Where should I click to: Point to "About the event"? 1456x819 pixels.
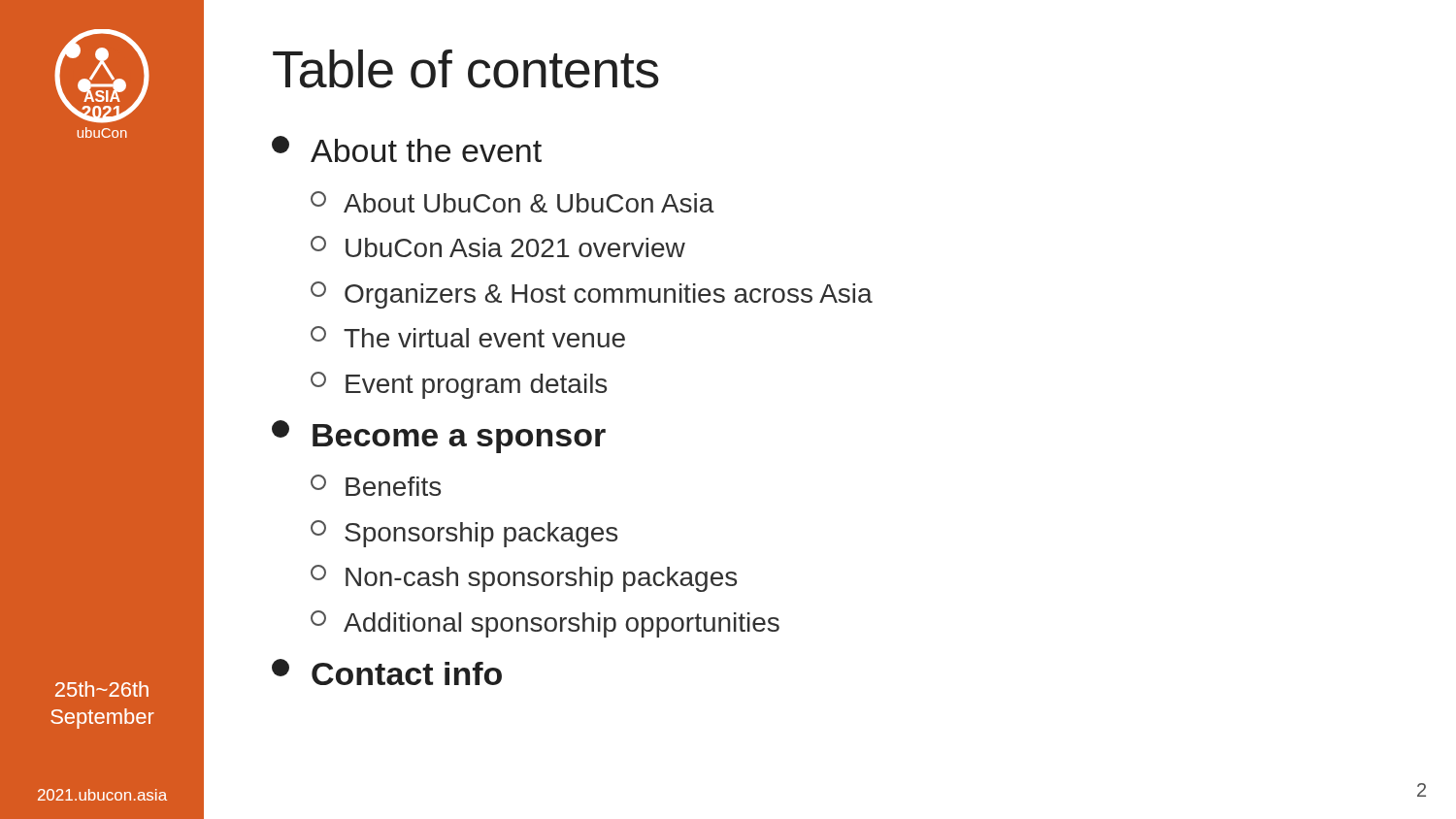coord(407,151)
